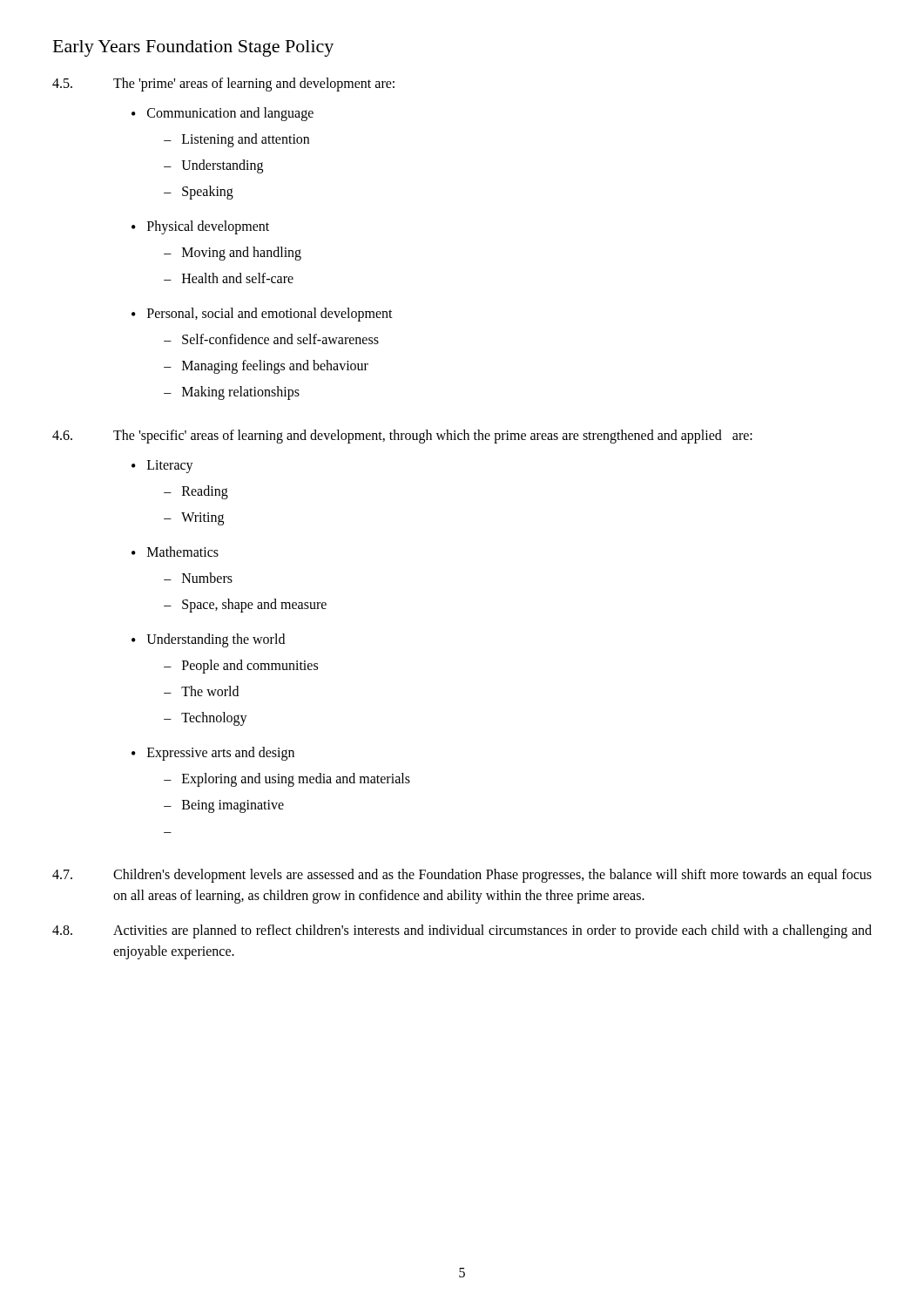924x1307 pixels.
Task: Click on the text block that says "7. Children's development levels are assessed and as"
Action: pyautogui.click(x=462, y=885)
